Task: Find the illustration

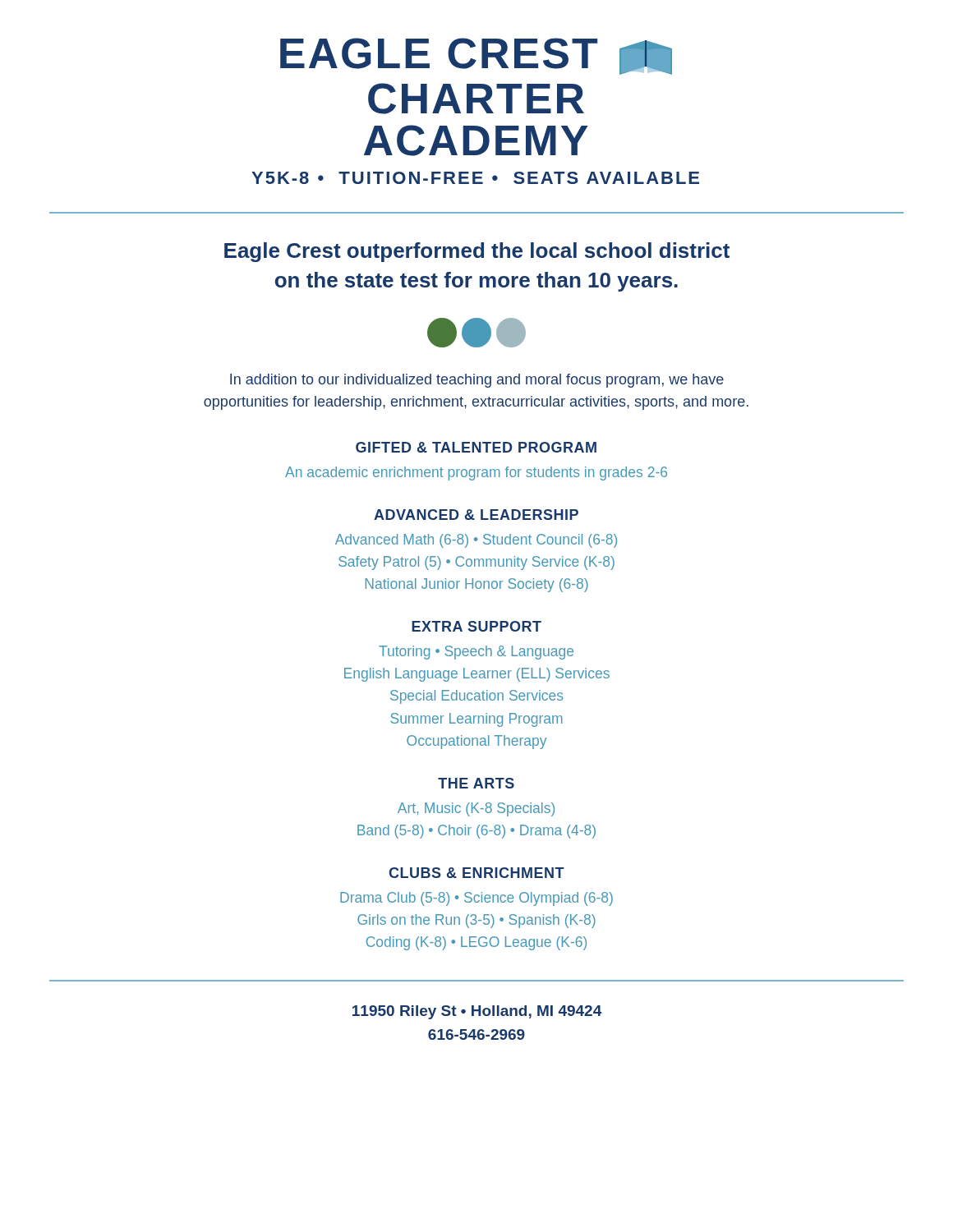Action: pos(476,334)
